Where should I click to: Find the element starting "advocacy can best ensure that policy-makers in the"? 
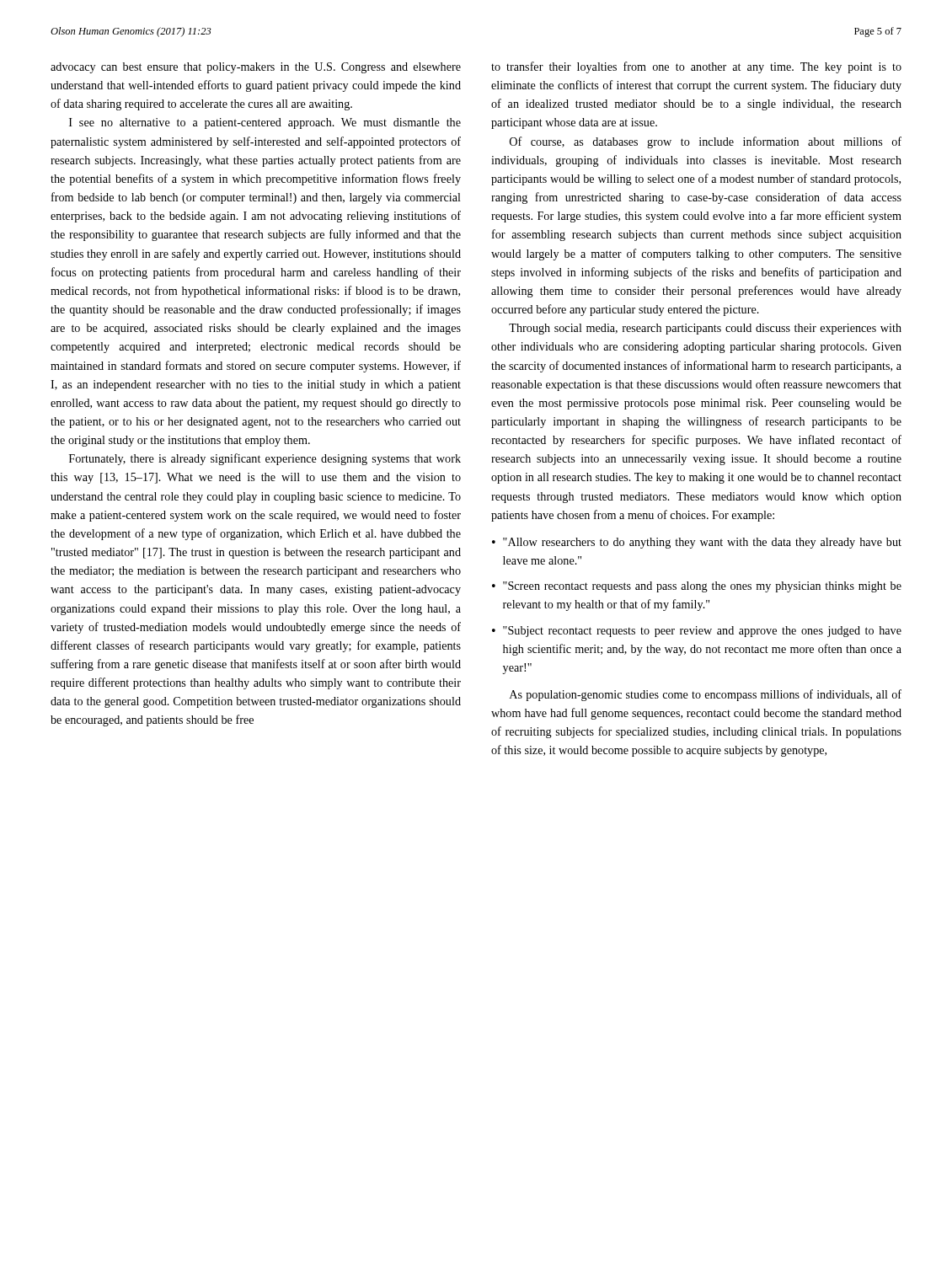click(x=256, y=393)
